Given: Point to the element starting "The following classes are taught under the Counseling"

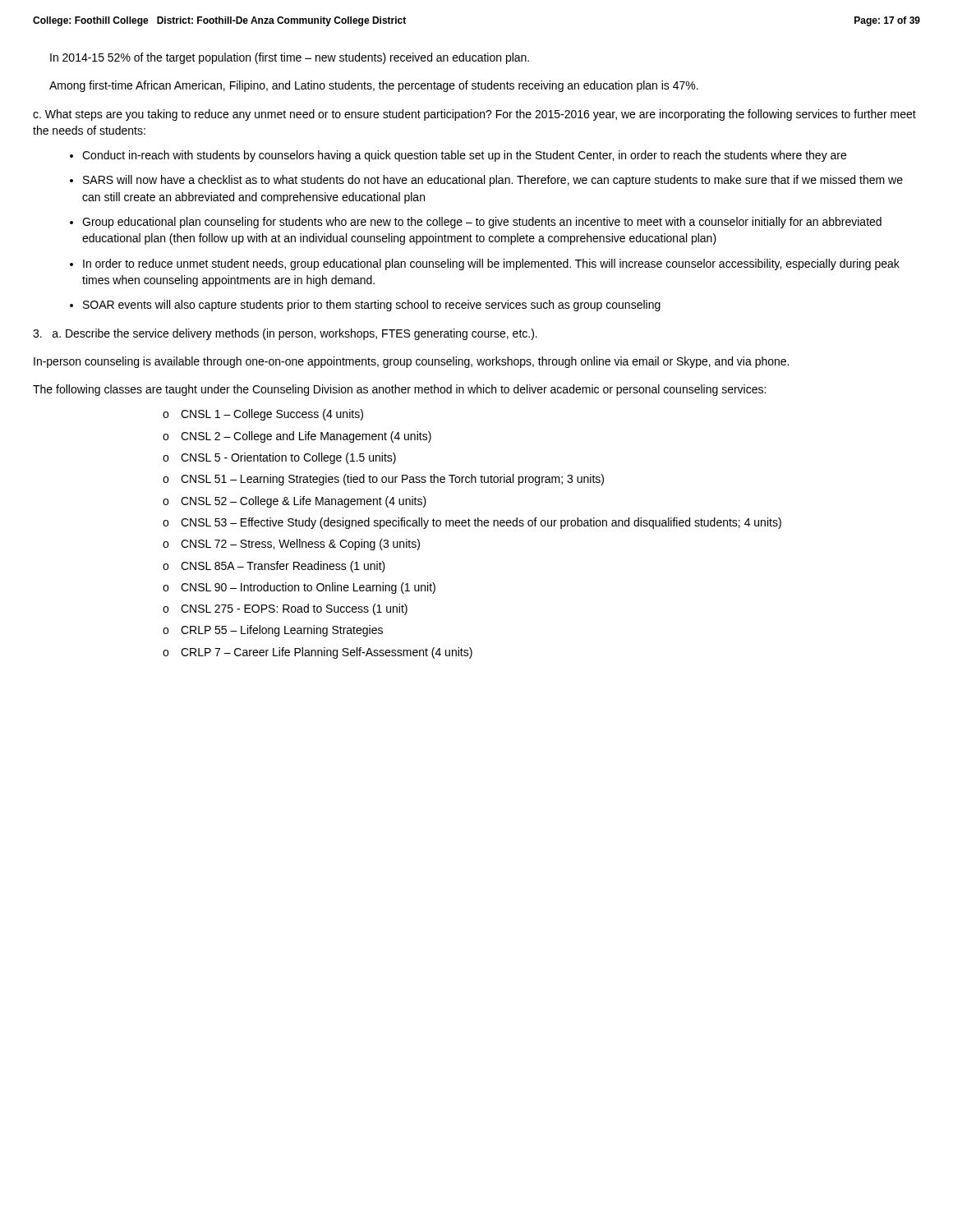Looking at the screenshot, I should pos(400,389).
